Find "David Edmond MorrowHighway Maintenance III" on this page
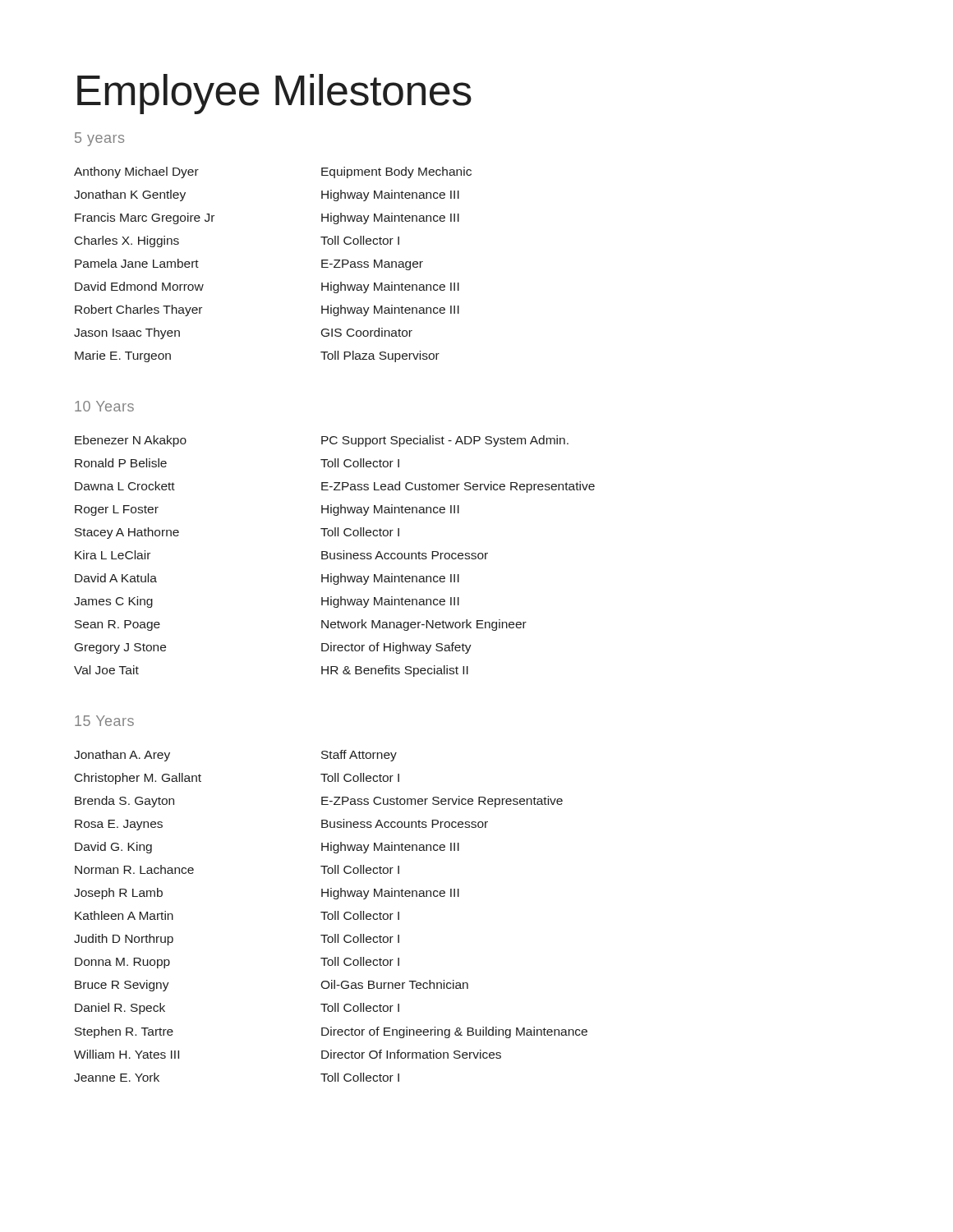 click(138, 287)
